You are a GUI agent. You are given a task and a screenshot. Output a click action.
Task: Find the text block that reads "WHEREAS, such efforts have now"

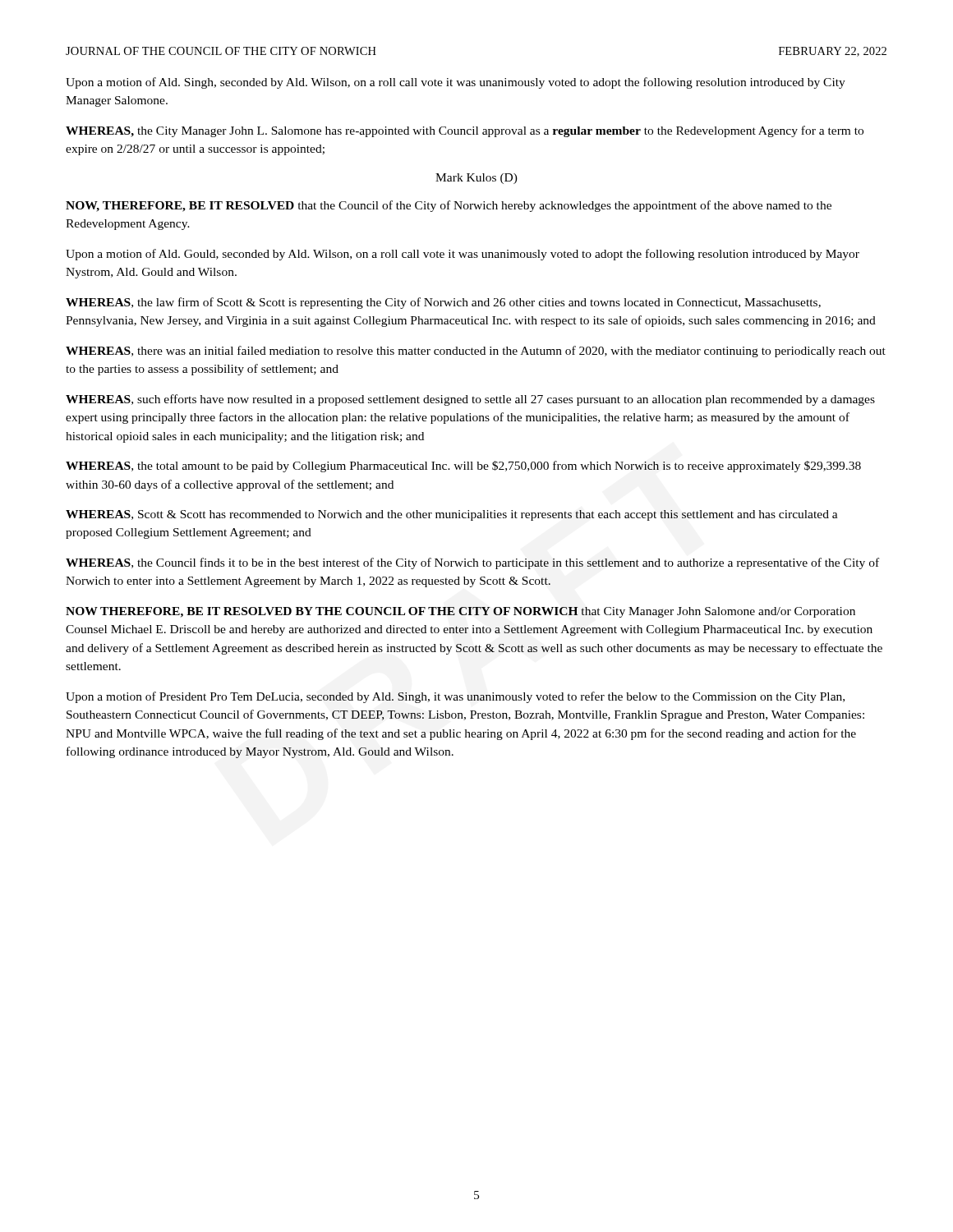[470, 417]
